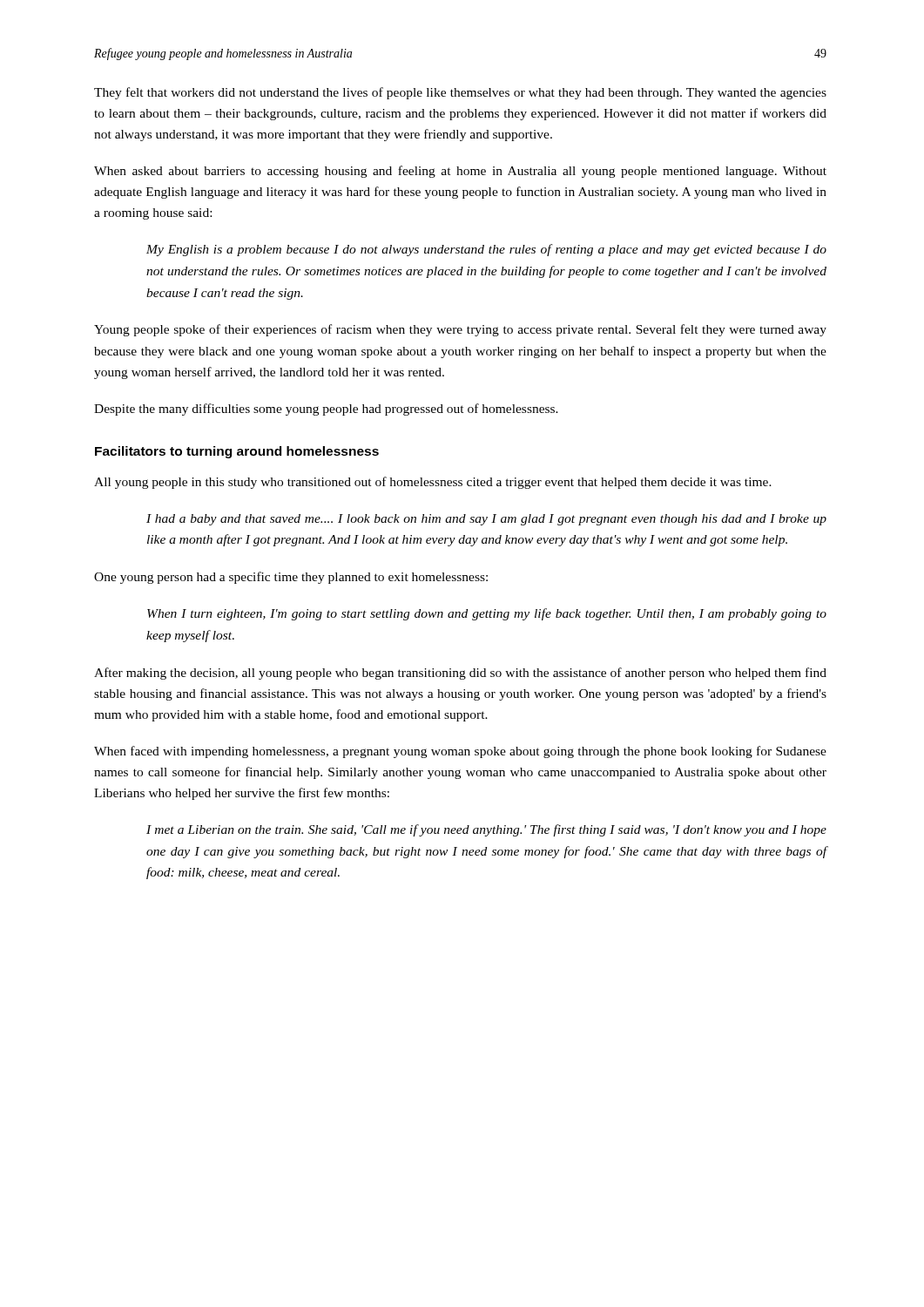The image size is (924, 1307).
Task: Locate the block starting "They felt that workers did not"
Action: 460,113
